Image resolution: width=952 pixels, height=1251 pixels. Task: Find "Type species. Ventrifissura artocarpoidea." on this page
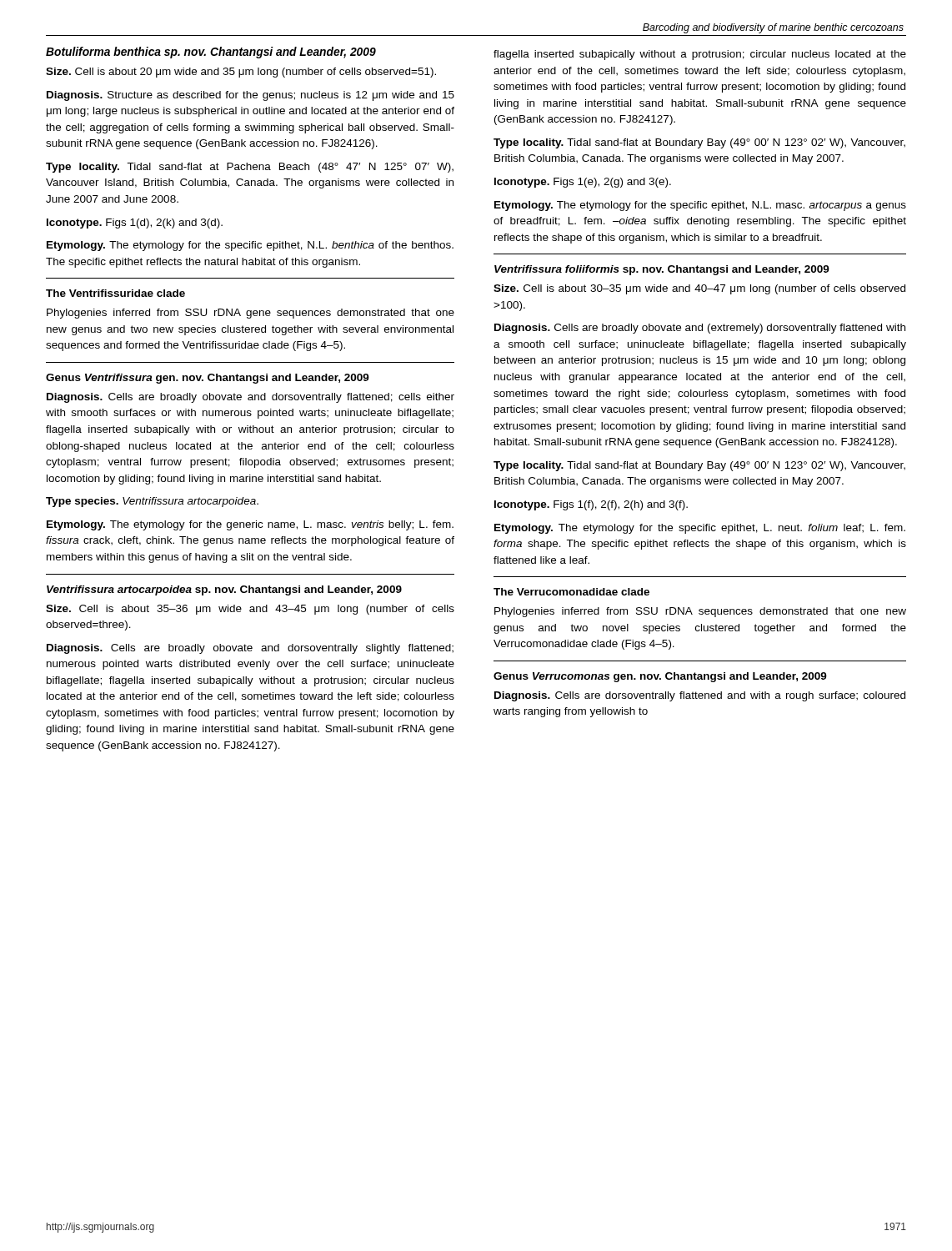tap(153, 501)
